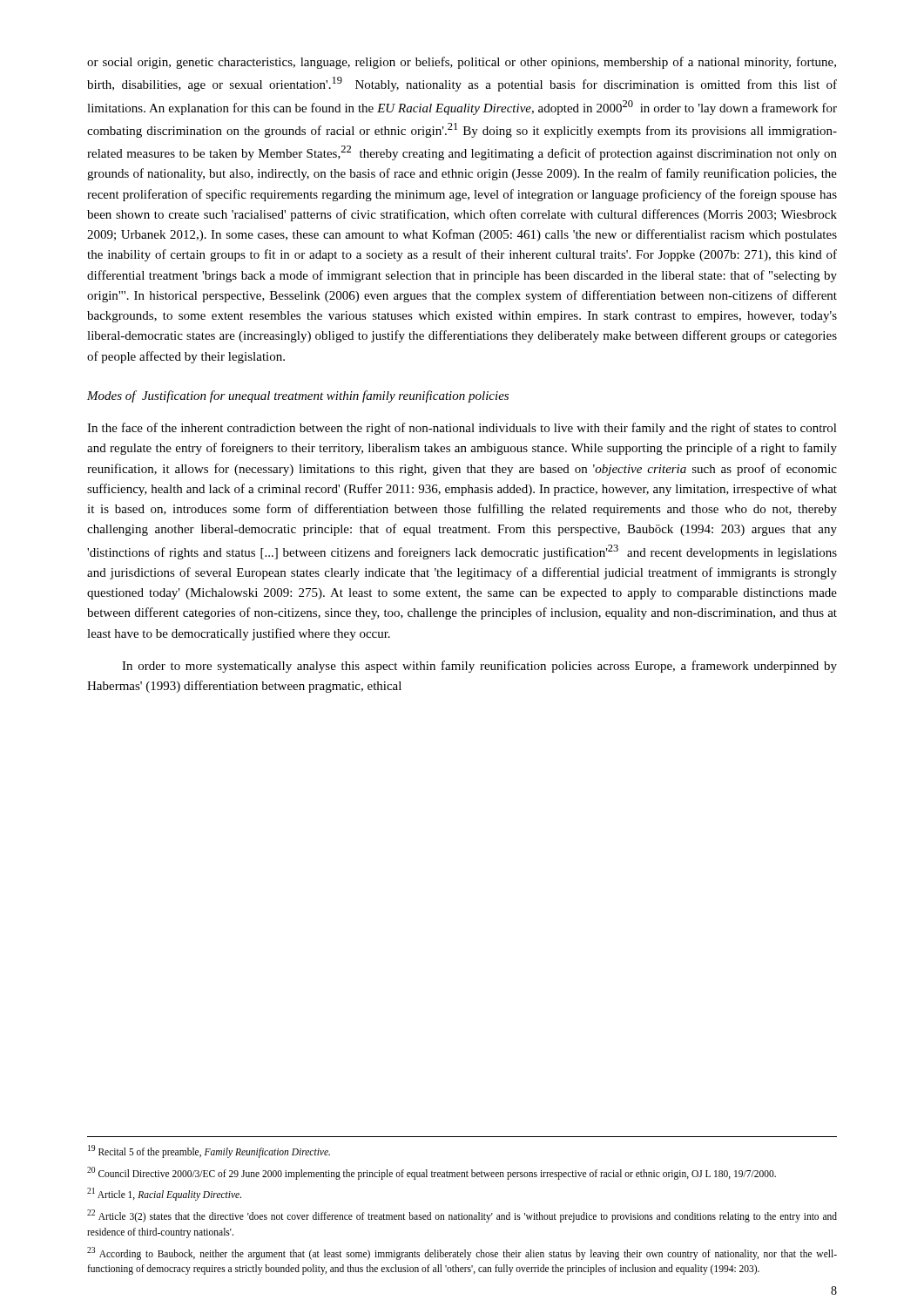924x1307 pixels.
Task: Find the block on this page that starts "20 Council Directive 2000/3/EC of 29"
Action: tap(462, 1173)
